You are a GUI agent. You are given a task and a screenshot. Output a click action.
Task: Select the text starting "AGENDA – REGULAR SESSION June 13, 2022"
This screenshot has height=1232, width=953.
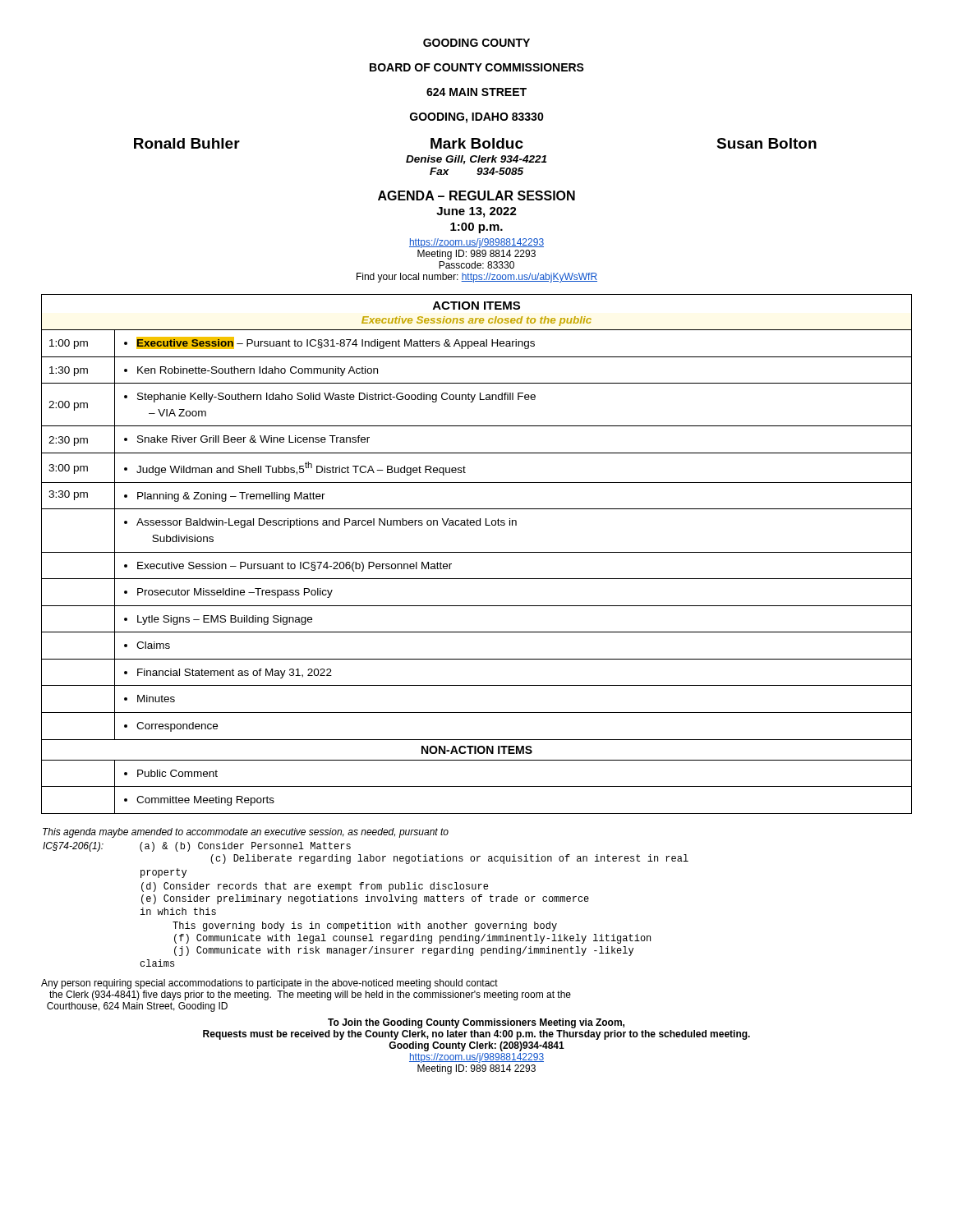pyautogui.click(x=476, y=211)
